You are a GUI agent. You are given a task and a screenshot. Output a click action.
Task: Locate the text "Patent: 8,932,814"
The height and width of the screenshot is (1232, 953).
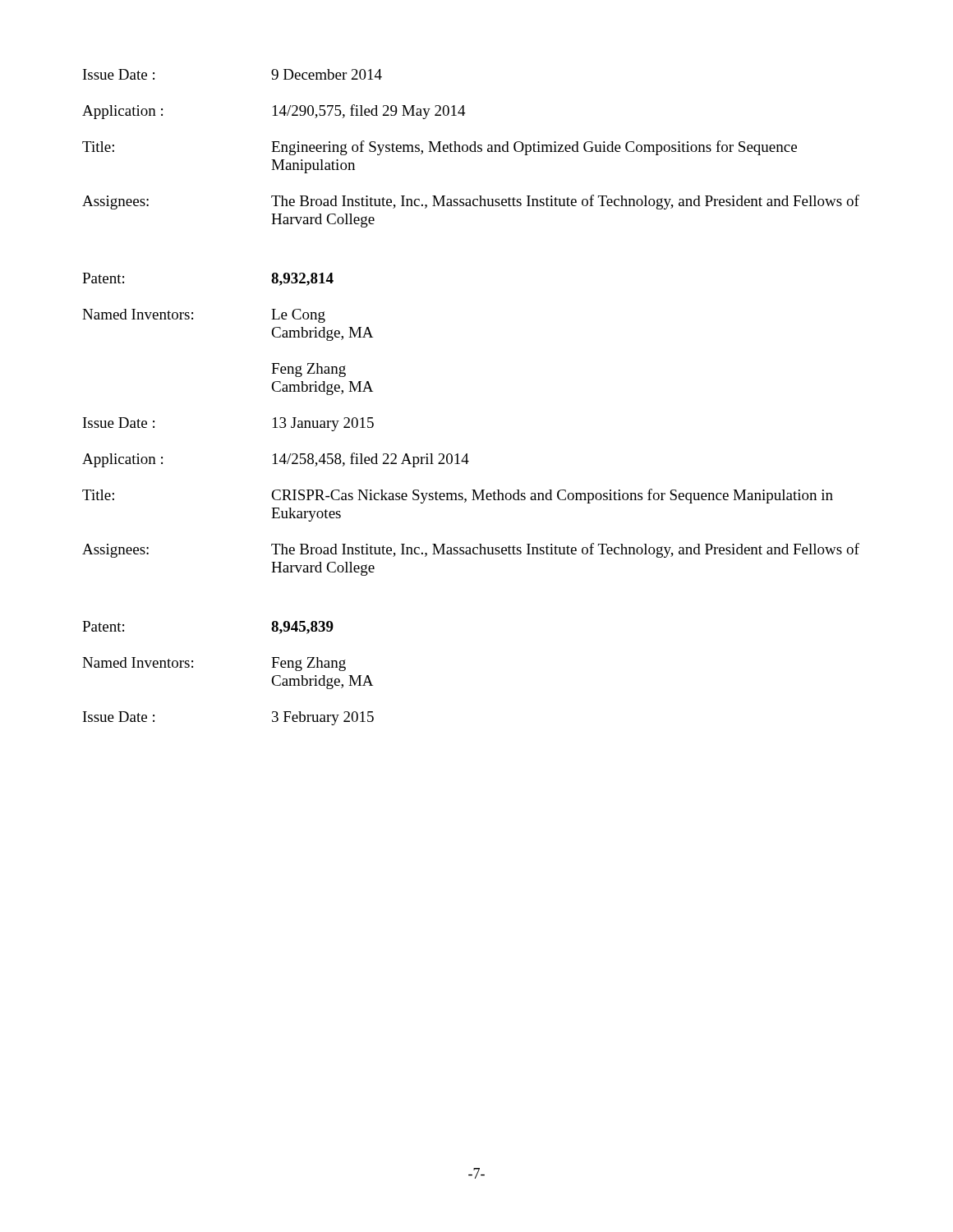point(106,280)
